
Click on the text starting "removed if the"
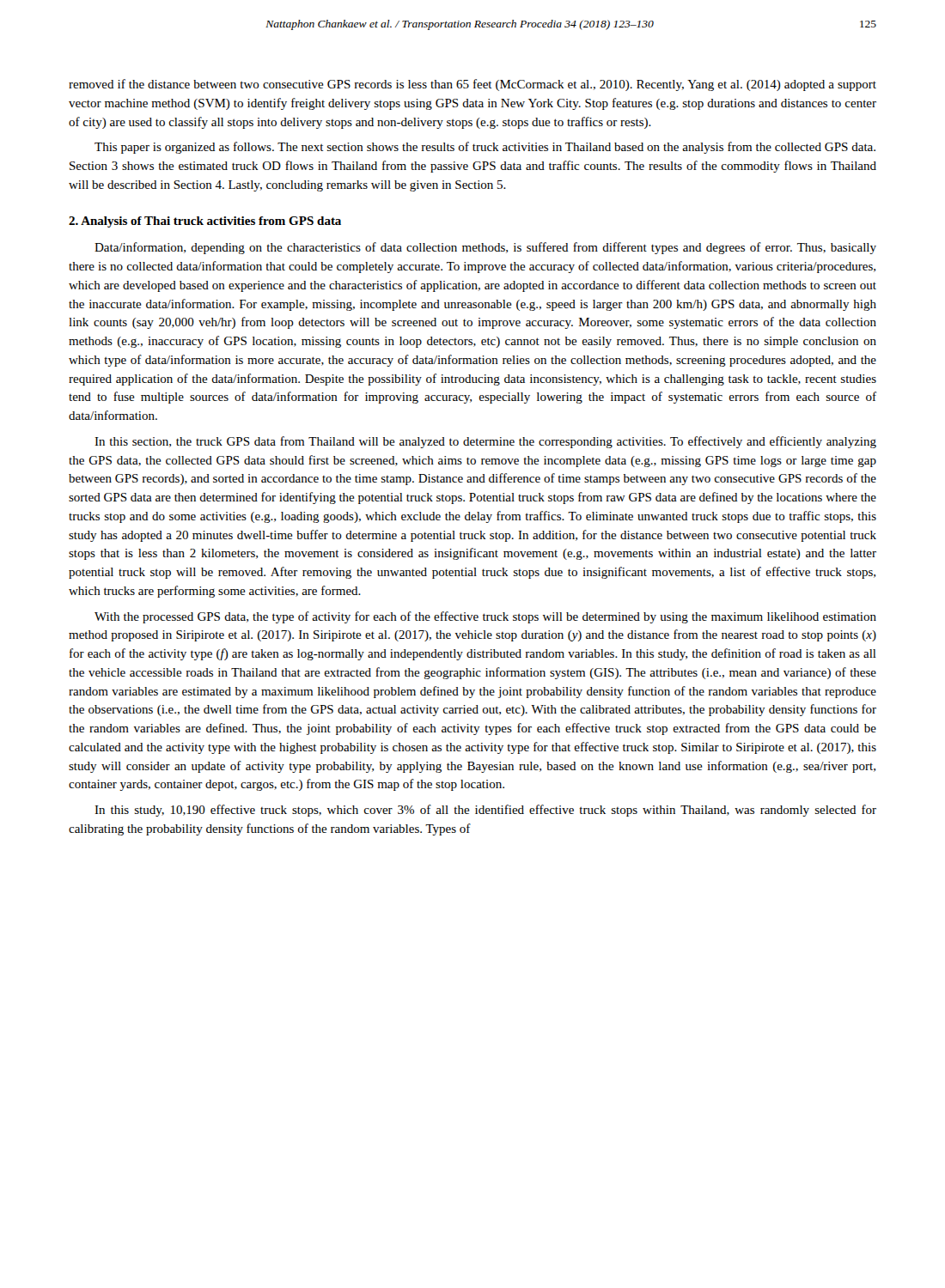[472, 103]
